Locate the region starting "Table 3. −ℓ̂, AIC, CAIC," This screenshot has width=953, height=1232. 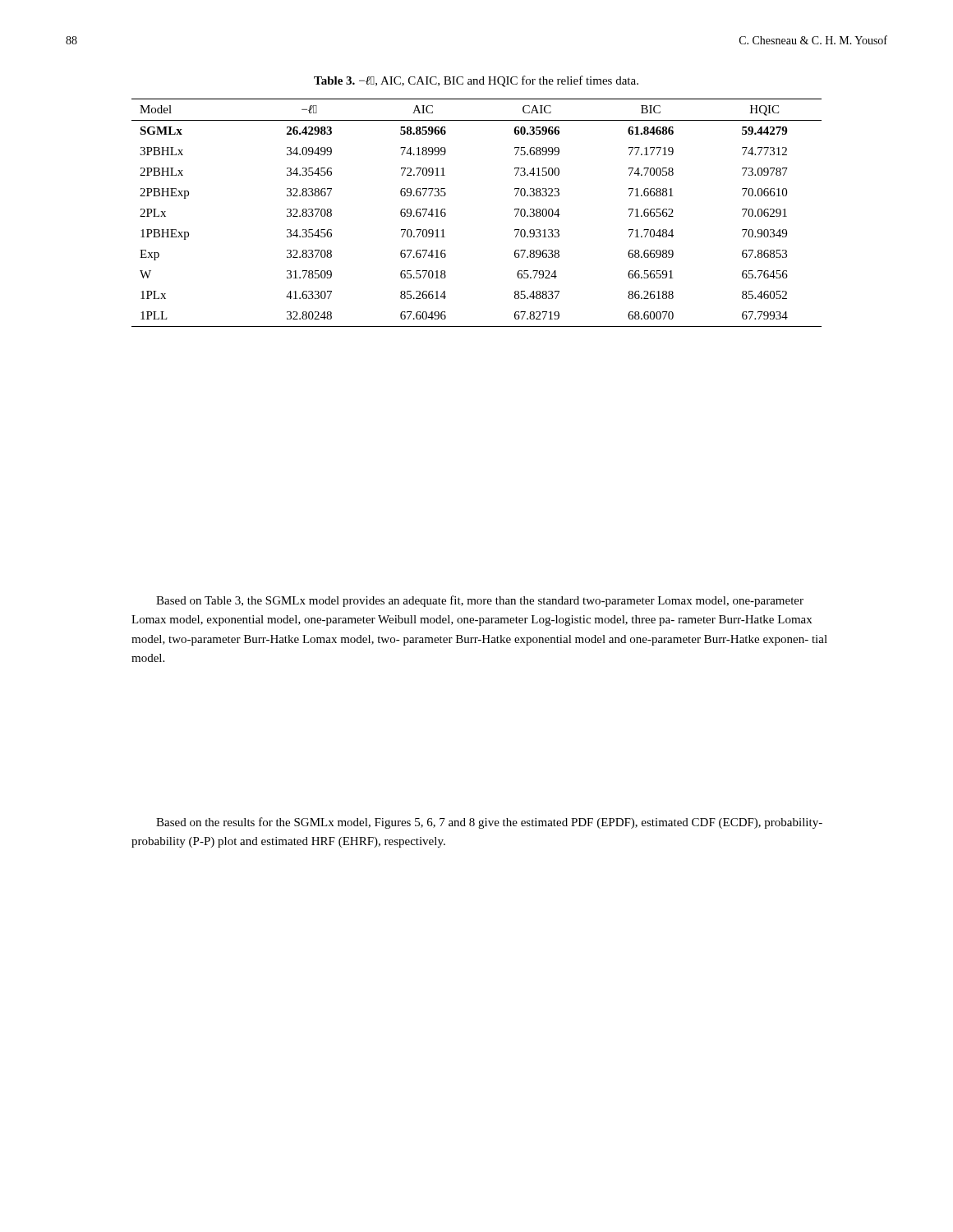click(x=476, y=81)
